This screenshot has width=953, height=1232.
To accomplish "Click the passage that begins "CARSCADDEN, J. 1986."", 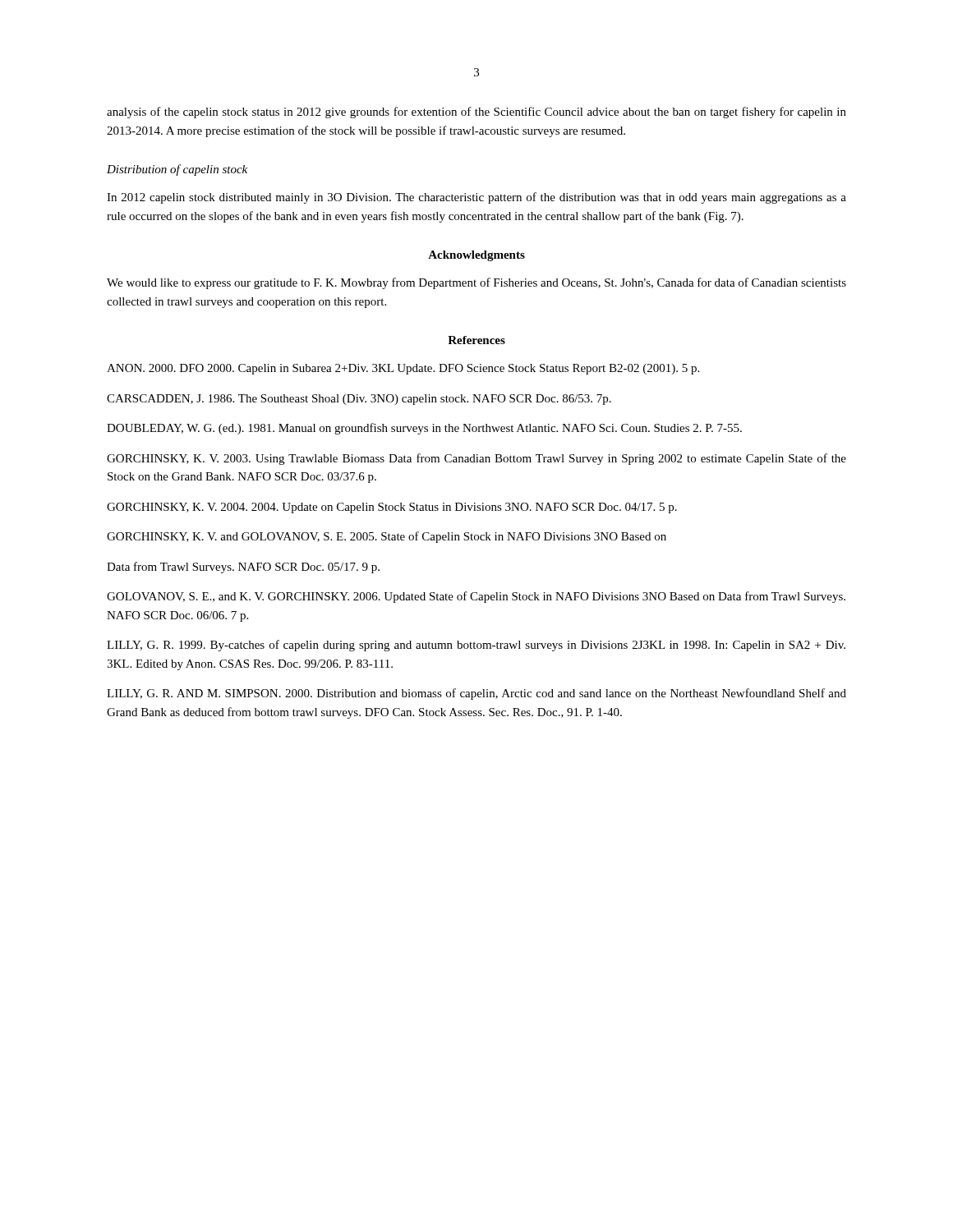I will click(x=359, y=398).
